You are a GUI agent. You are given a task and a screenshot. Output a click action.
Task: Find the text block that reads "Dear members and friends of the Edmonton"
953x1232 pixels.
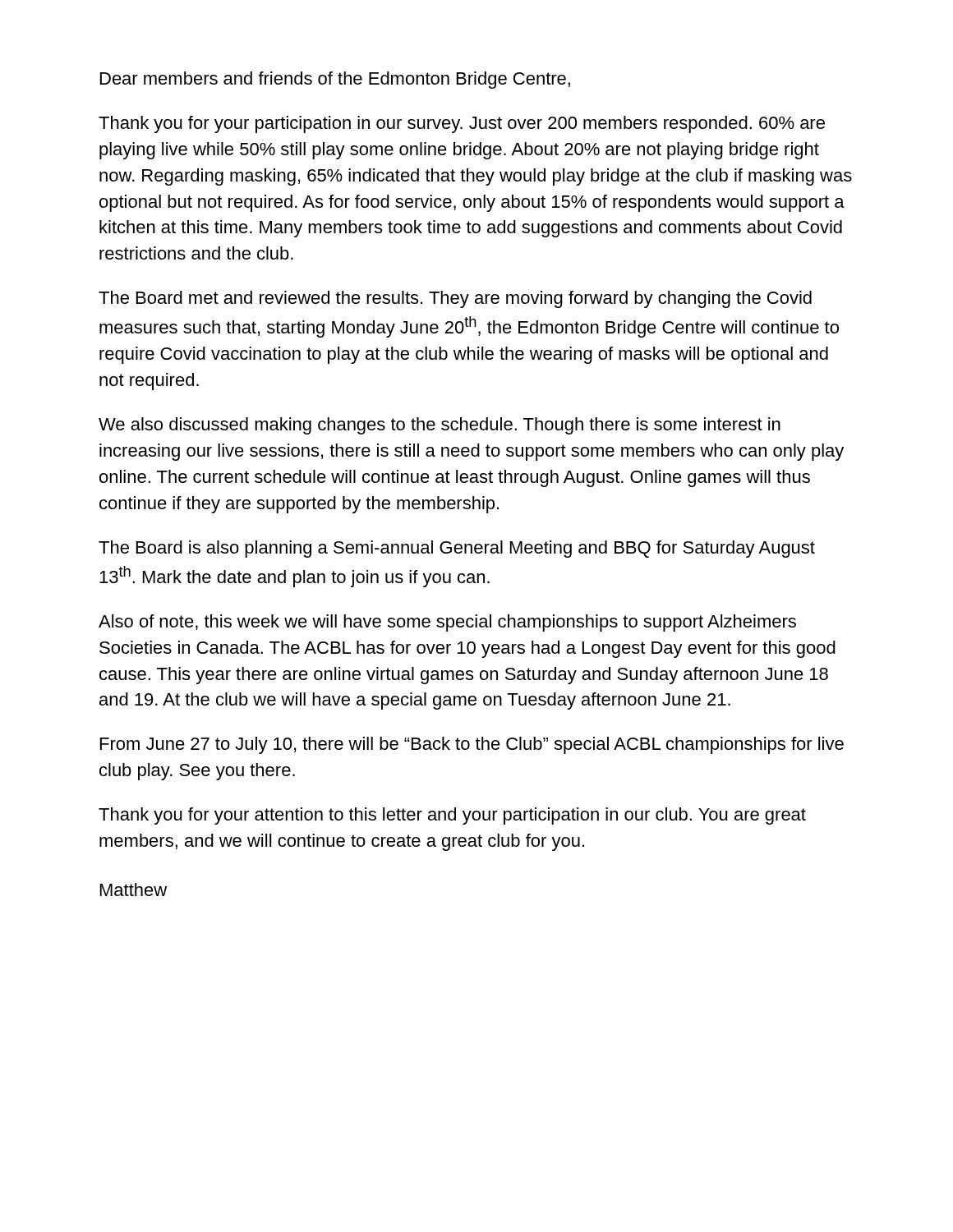(335, 78)
